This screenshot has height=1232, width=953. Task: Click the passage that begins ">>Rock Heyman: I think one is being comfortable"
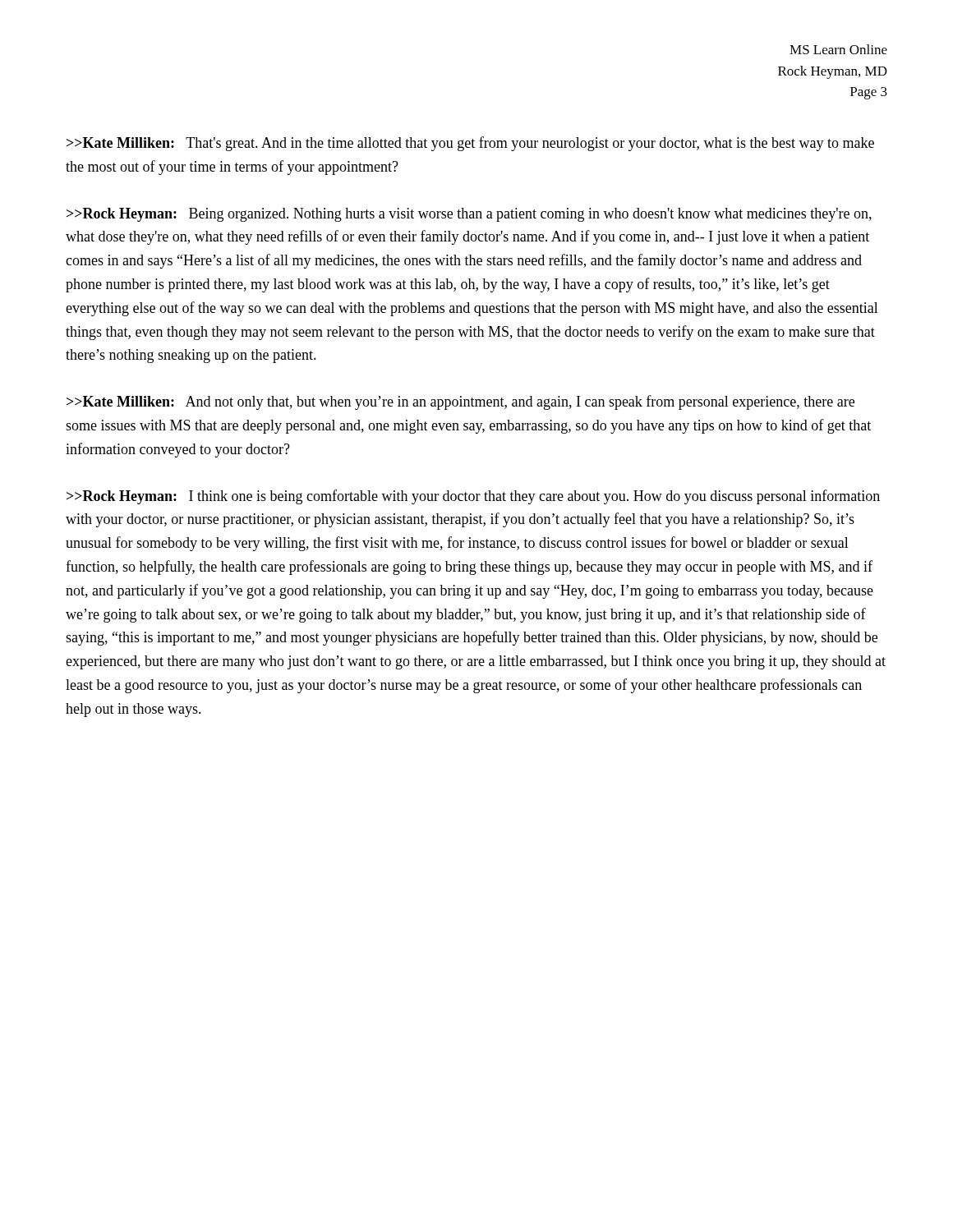[x=476, y=602]
